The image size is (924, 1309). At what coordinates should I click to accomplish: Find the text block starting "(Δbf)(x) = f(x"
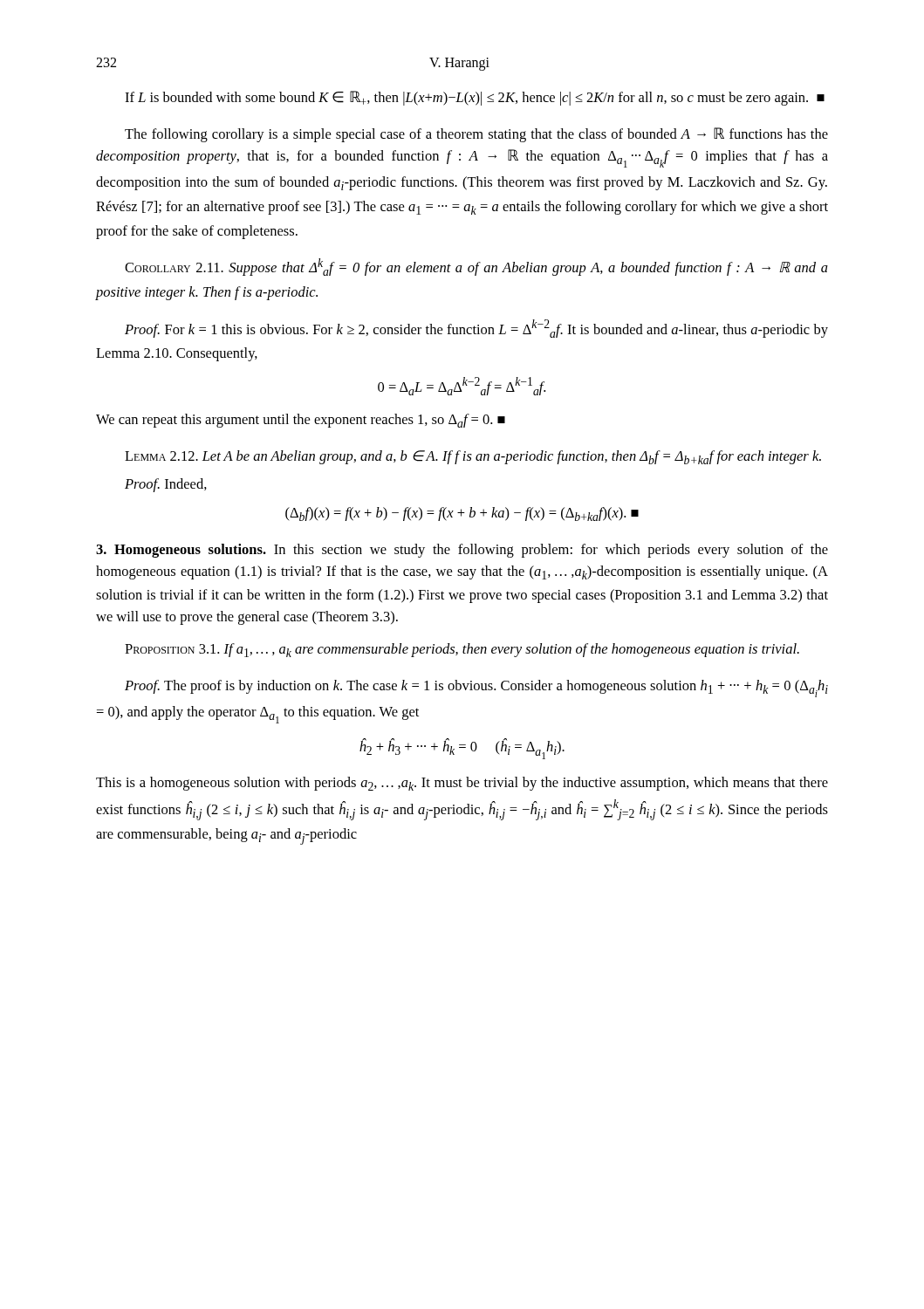click(x=462, y=514)
